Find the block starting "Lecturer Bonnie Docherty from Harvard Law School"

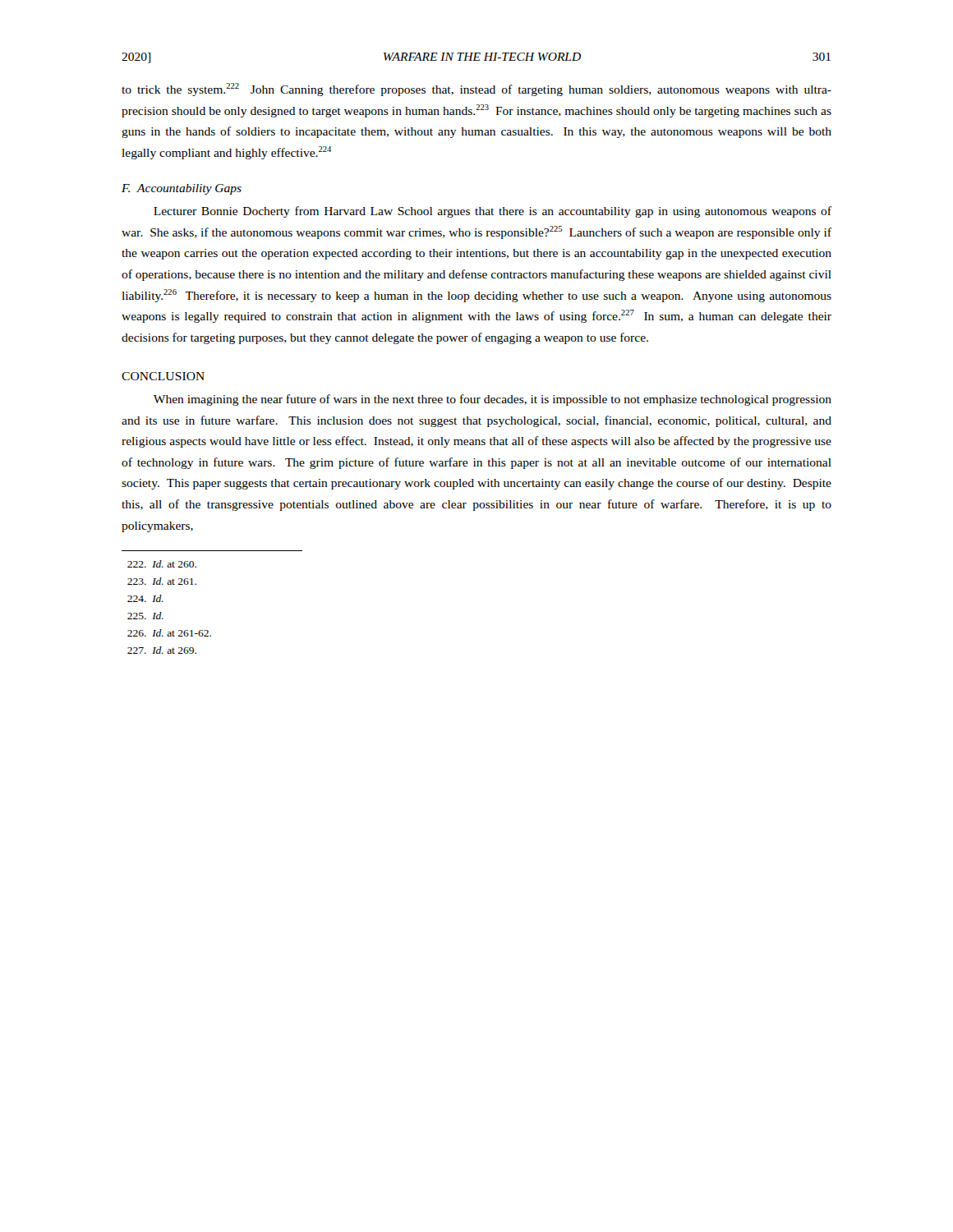point(476,274)
